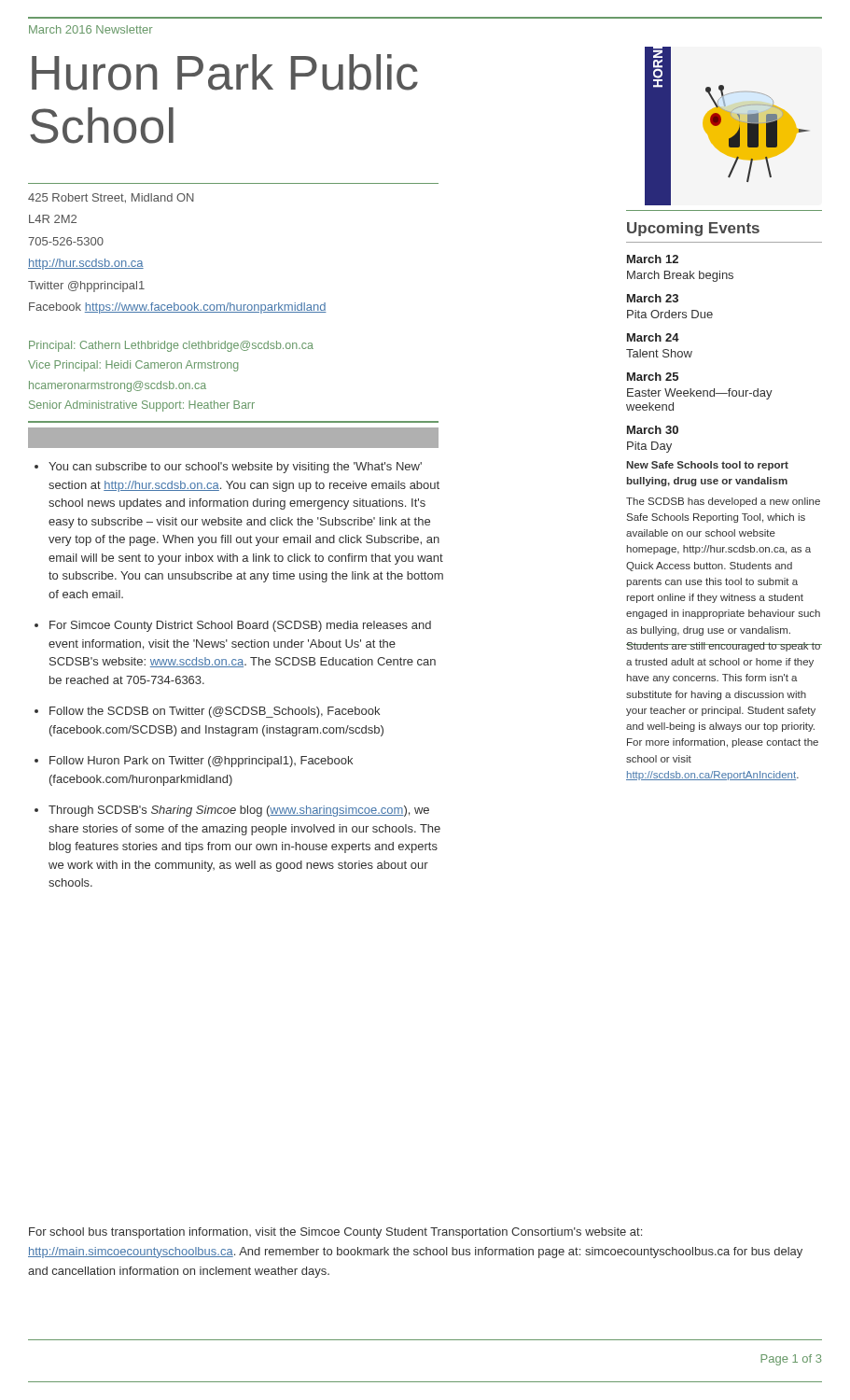The width and height of the screenshot is (850, 1400).
Task: Find the block on this page that starts "You can subscribe"
Action: click(x=246, y=530)
